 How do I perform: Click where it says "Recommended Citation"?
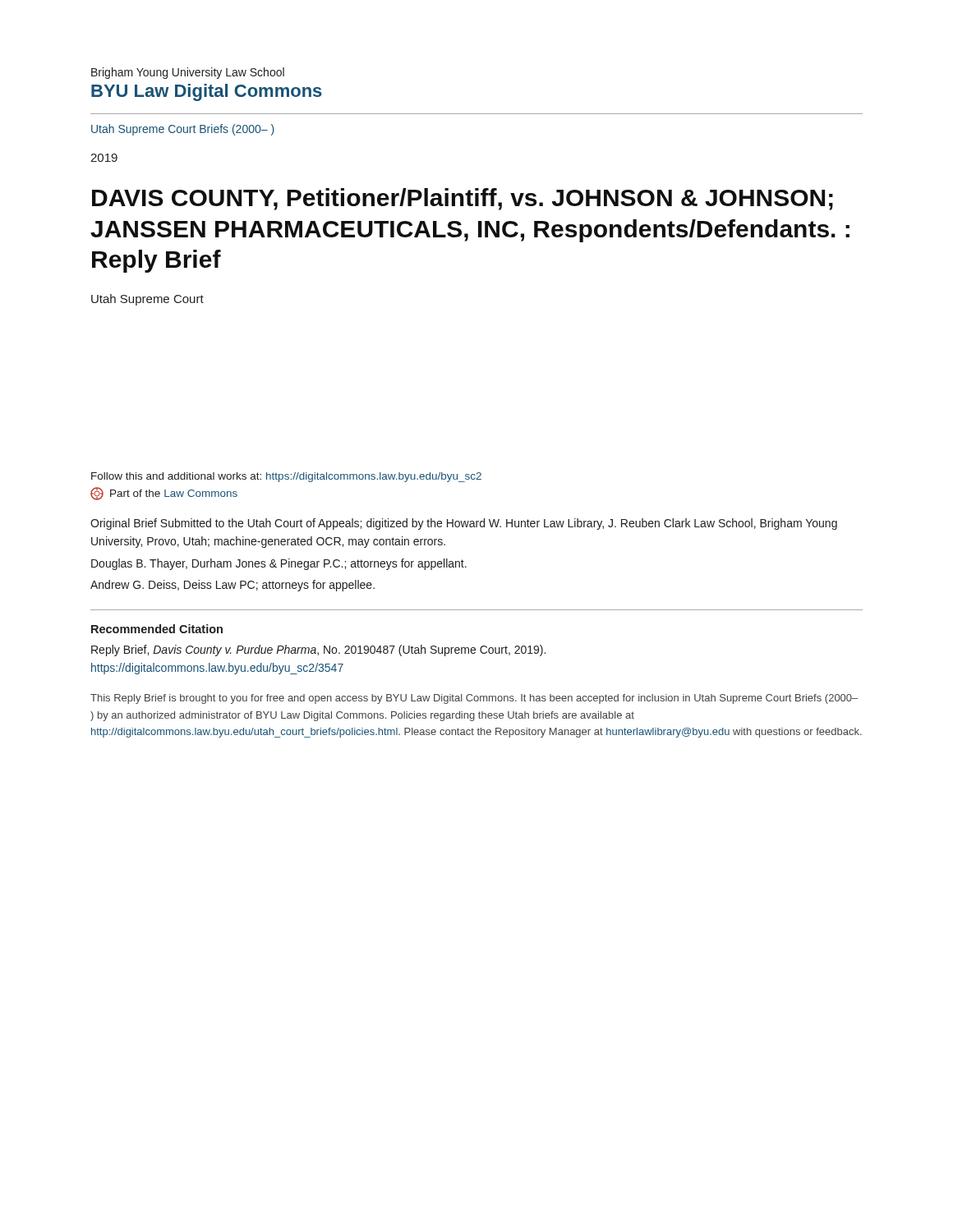coord(157,629)
